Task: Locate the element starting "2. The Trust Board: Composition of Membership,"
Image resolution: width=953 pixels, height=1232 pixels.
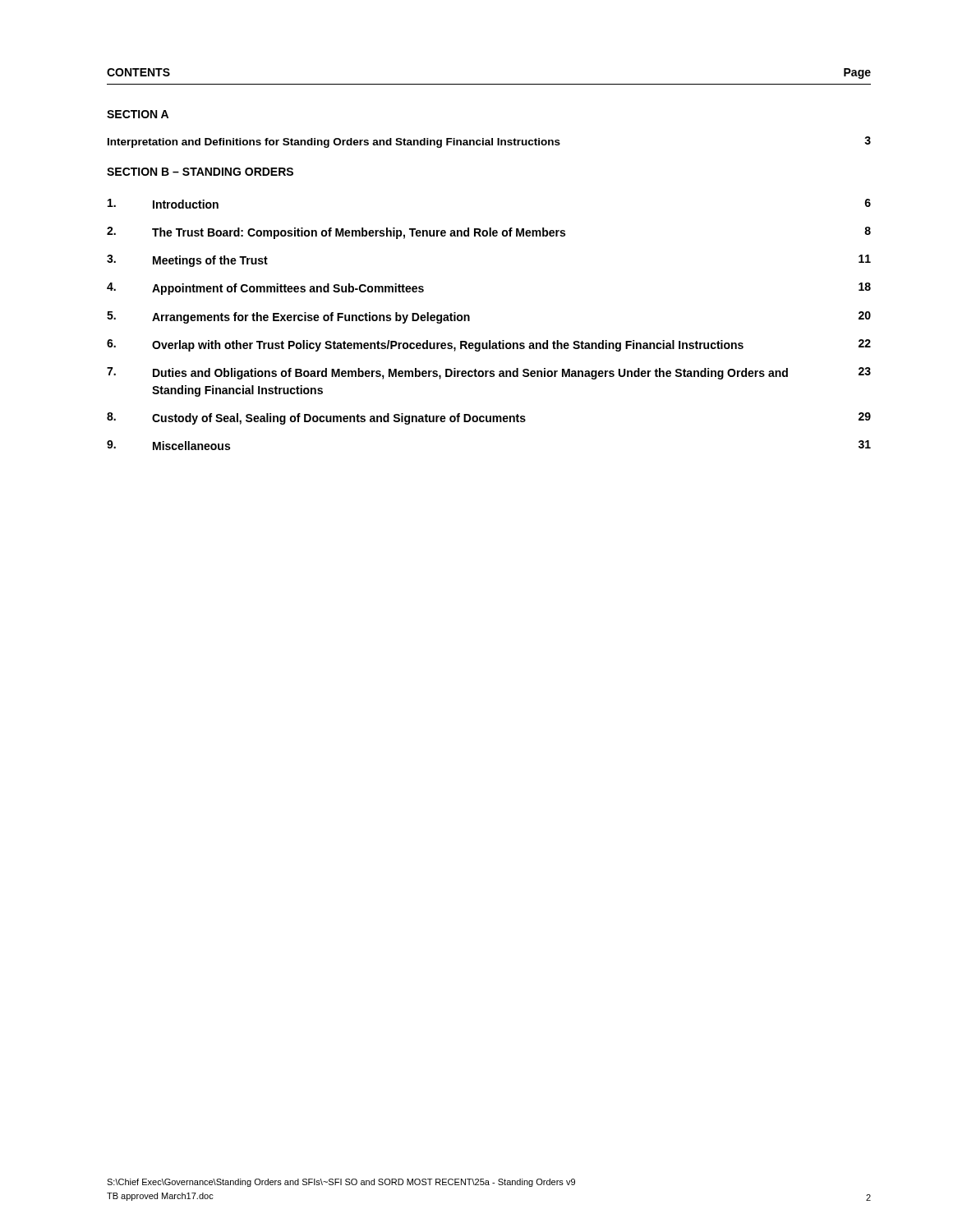Action: (489, 232)
